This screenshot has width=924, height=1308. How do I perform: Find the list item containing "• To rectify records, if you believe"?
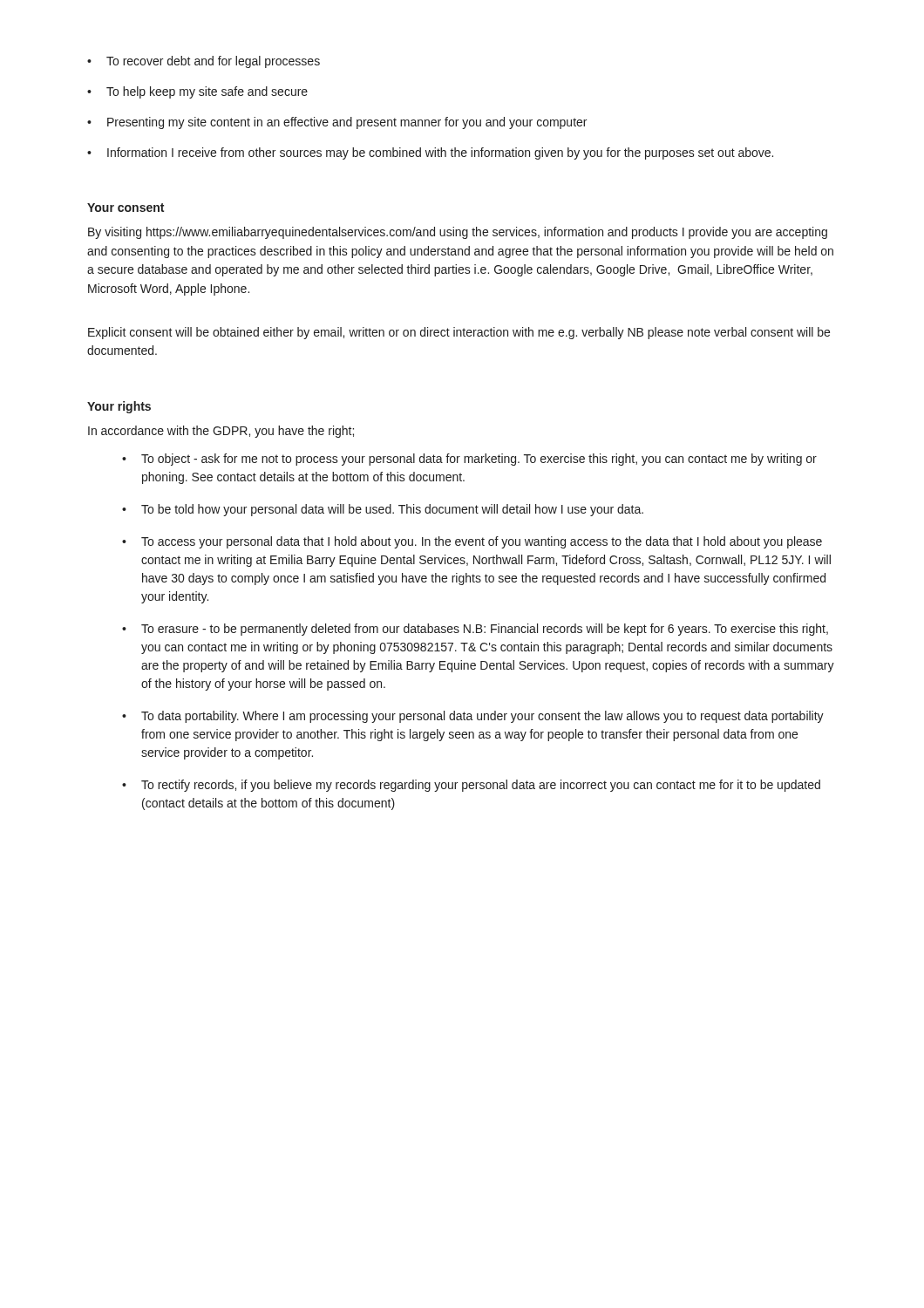pyautogui.click(x=479, y=794)
